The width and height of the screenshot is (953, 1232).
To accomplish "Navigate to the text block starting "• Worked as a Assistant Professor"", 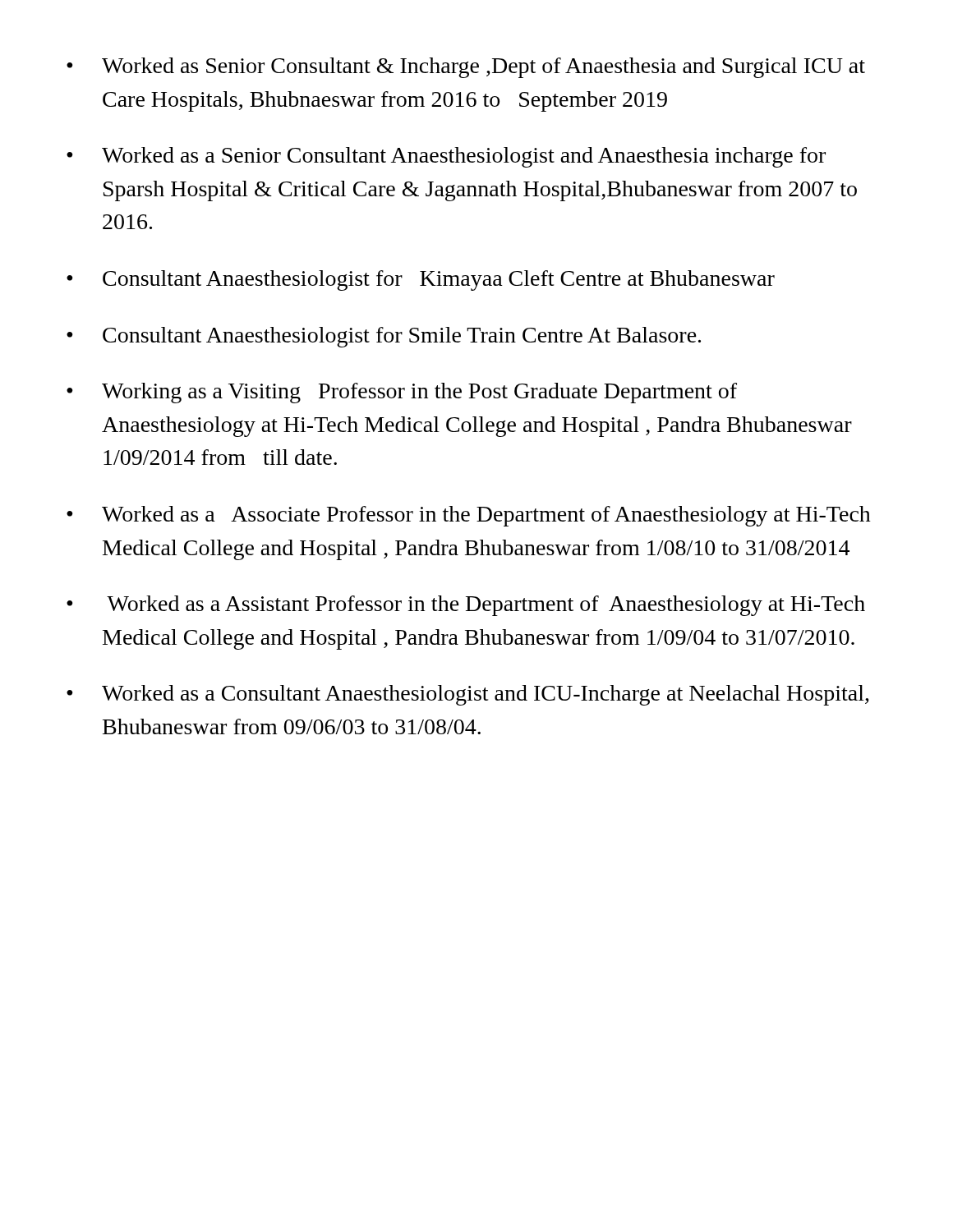I will point(476,621).
